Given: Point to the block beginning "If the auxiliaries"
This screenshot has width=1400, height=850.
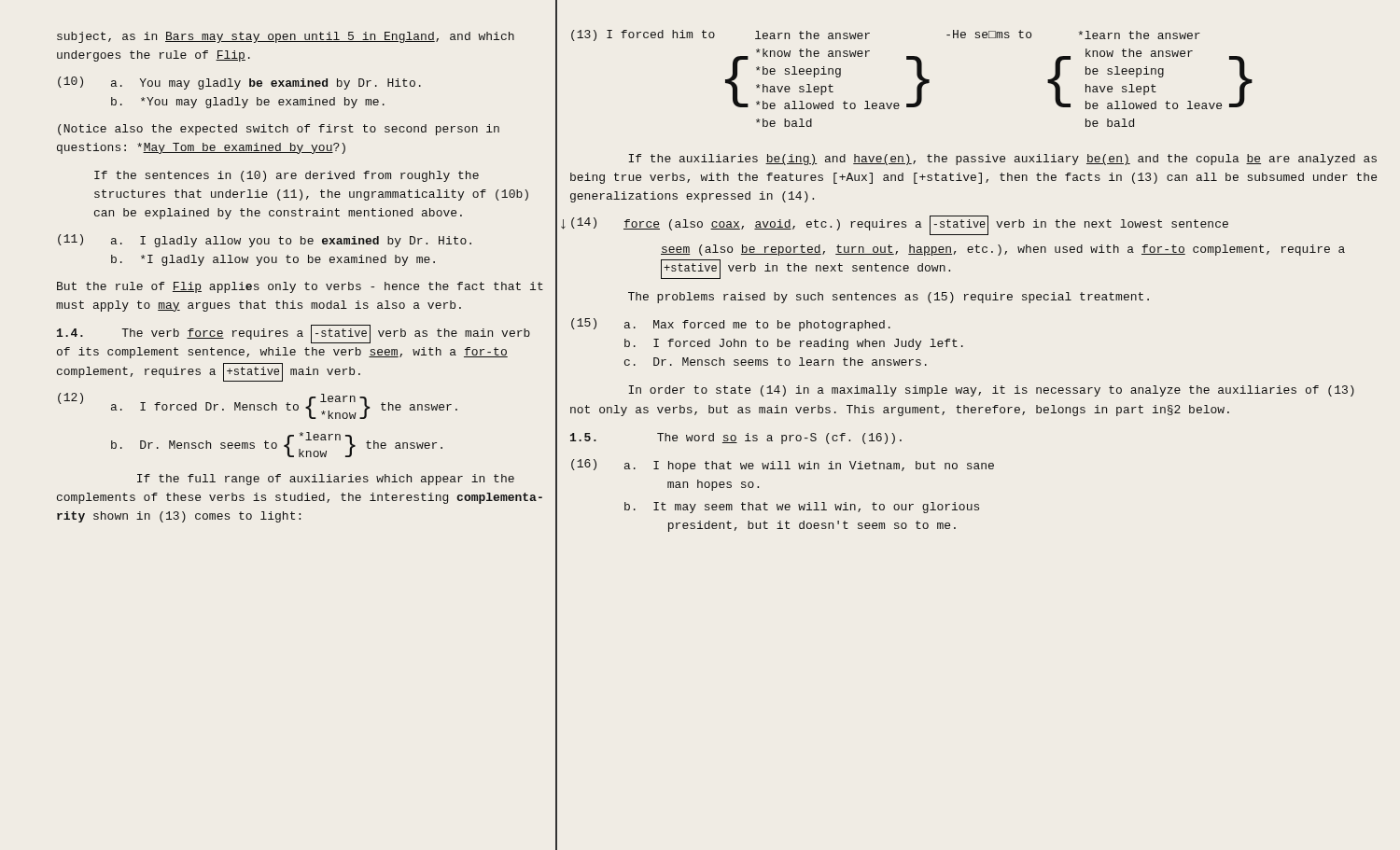Looking at the screenshot, I should click(973, 178).
